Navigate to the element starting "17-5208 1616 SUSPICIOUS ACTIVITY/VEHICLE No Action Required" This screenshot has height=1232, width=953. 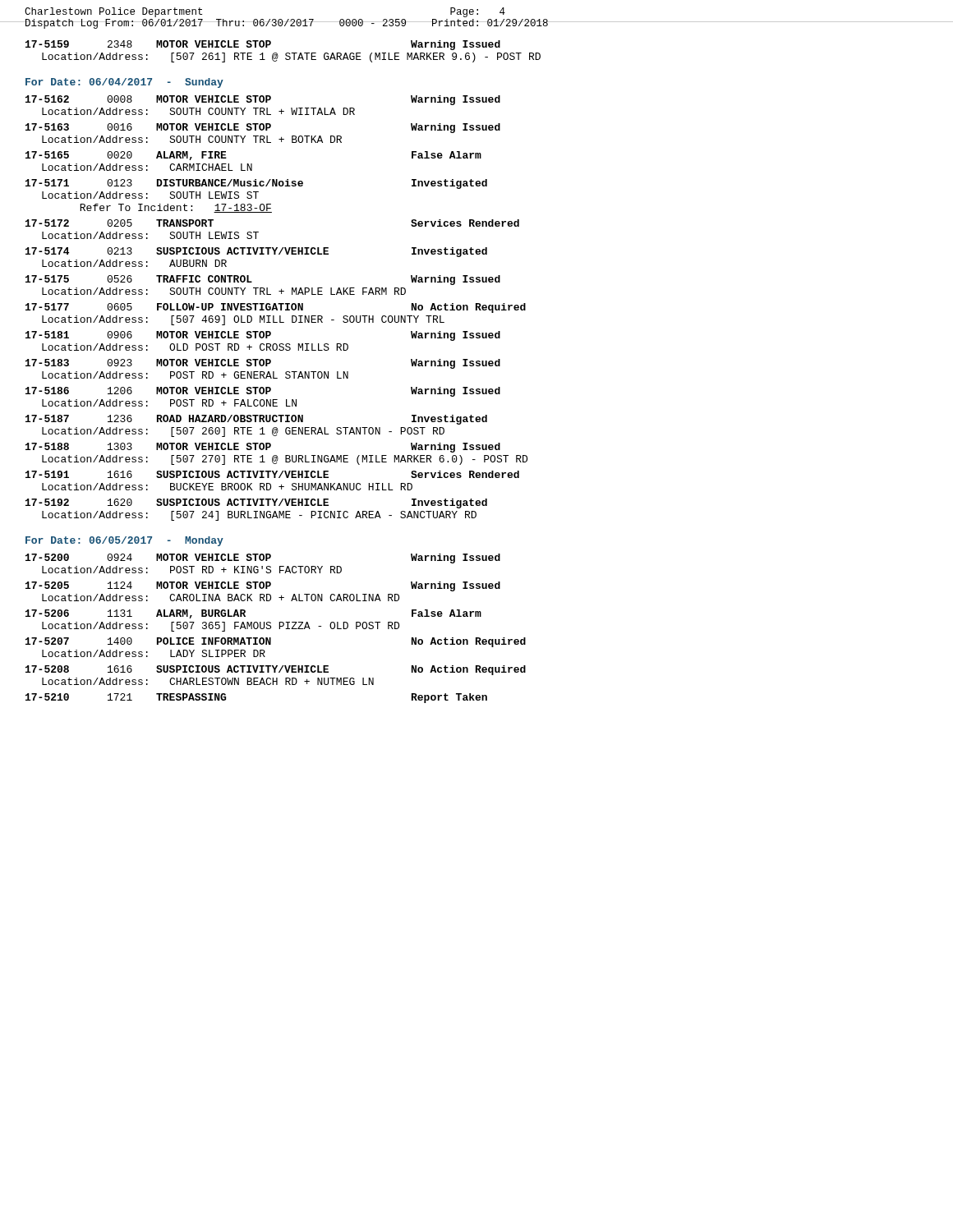[x=476, y=676]
